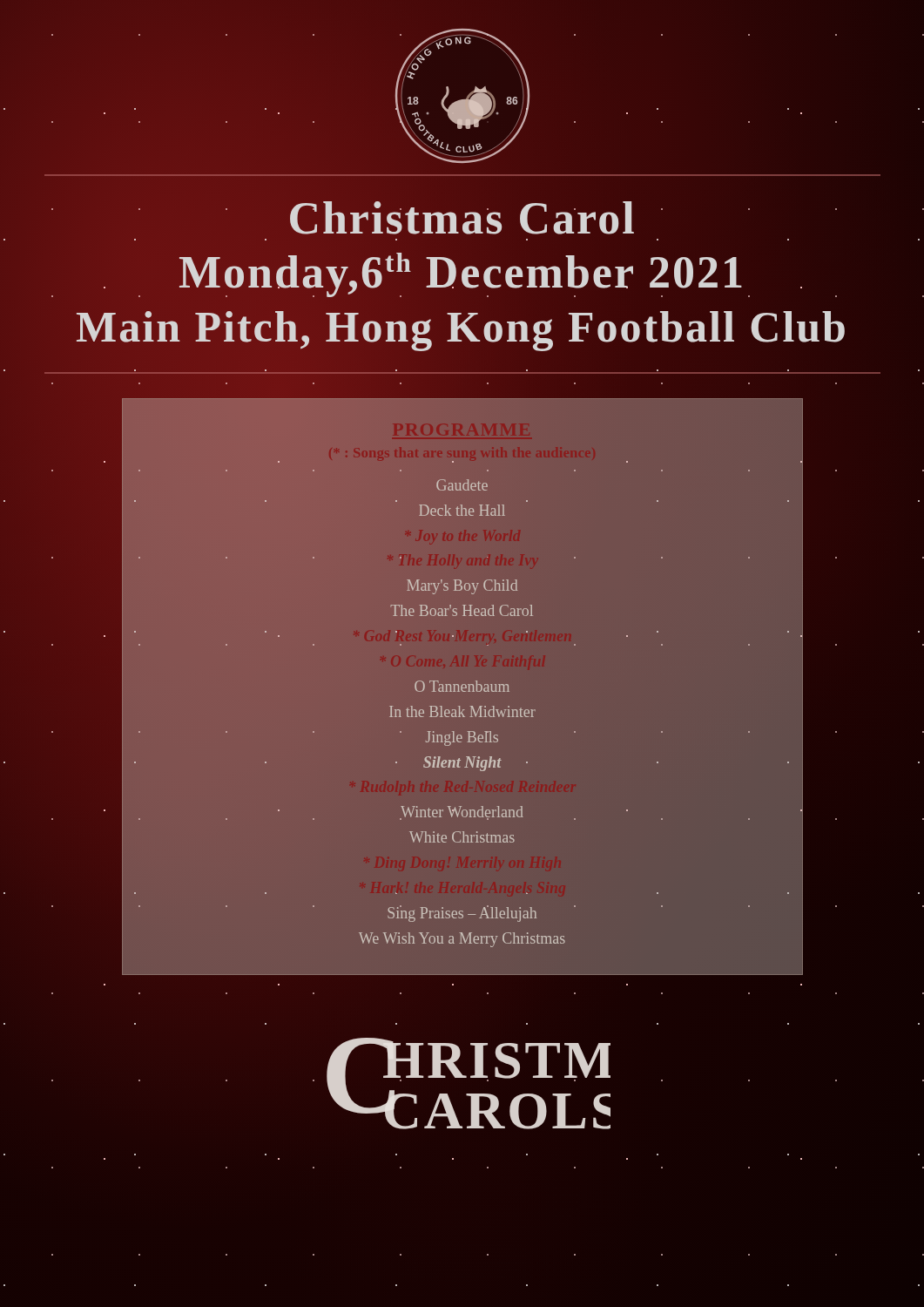Locate the list item that reads "White Christmas"
This screenshot has height=1307, width=924.
[462, 838]
